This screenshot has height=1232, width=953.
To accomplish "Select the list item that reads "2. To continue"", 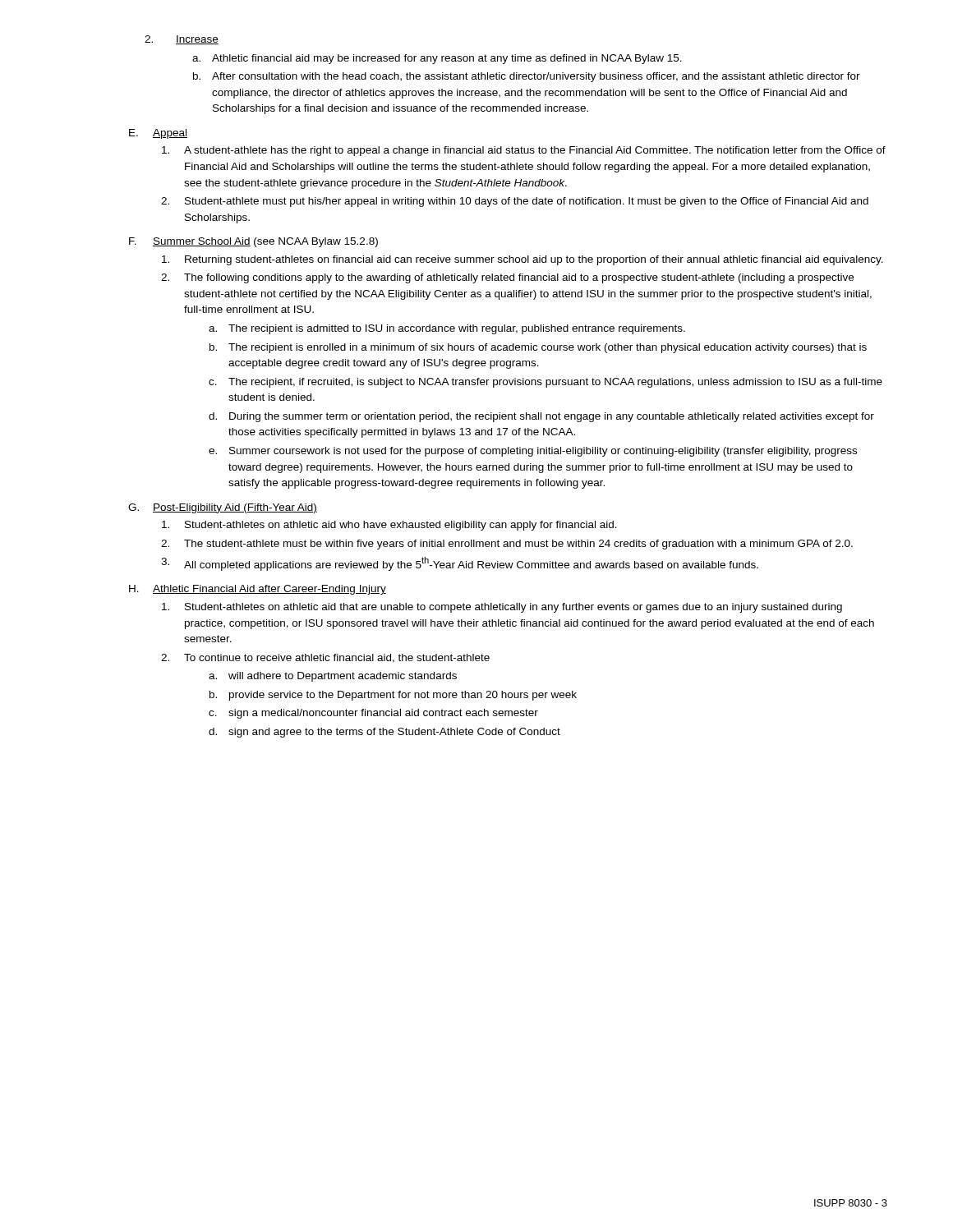I will [325, 658].
